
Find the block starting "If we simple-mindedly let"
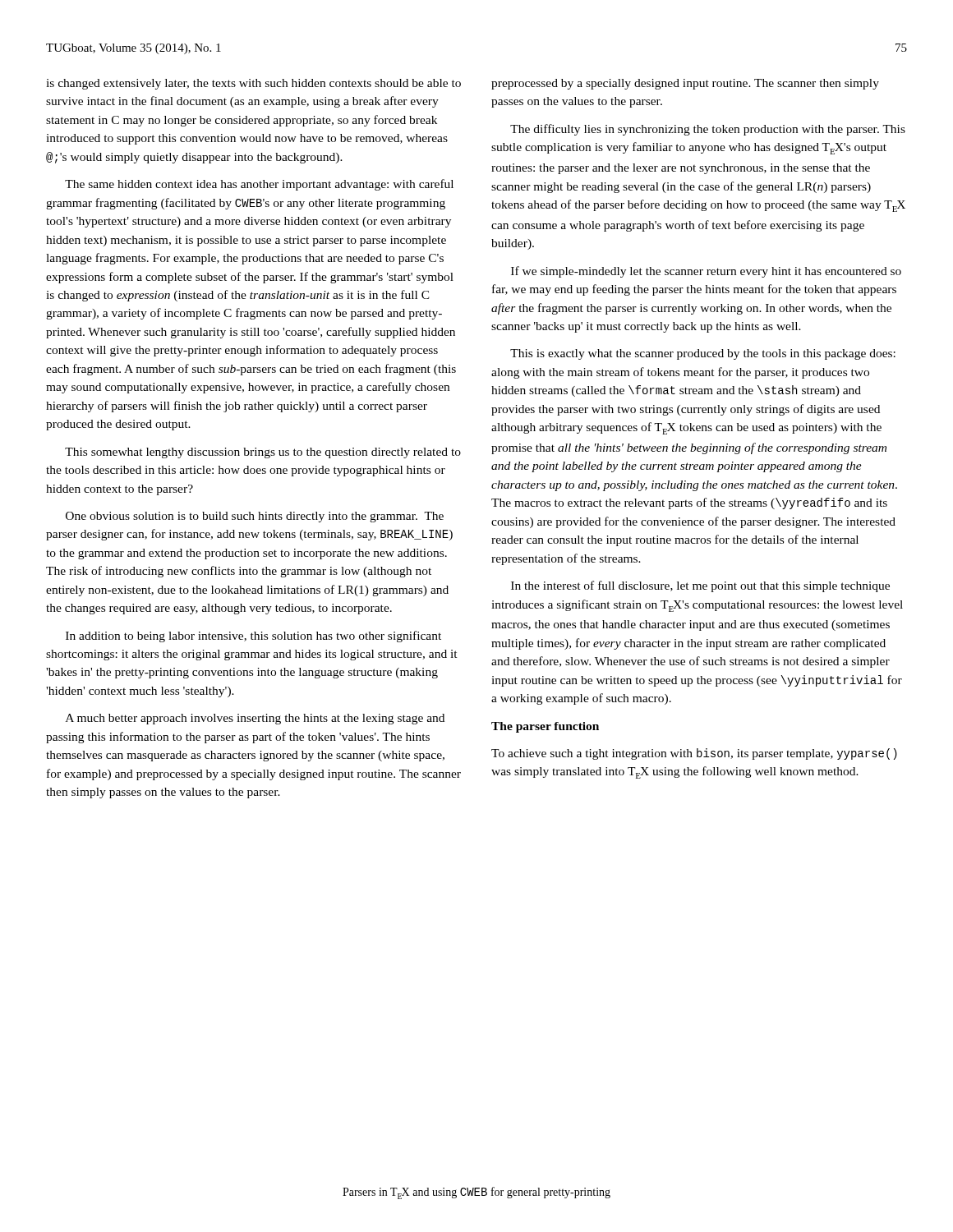[696, 298]
